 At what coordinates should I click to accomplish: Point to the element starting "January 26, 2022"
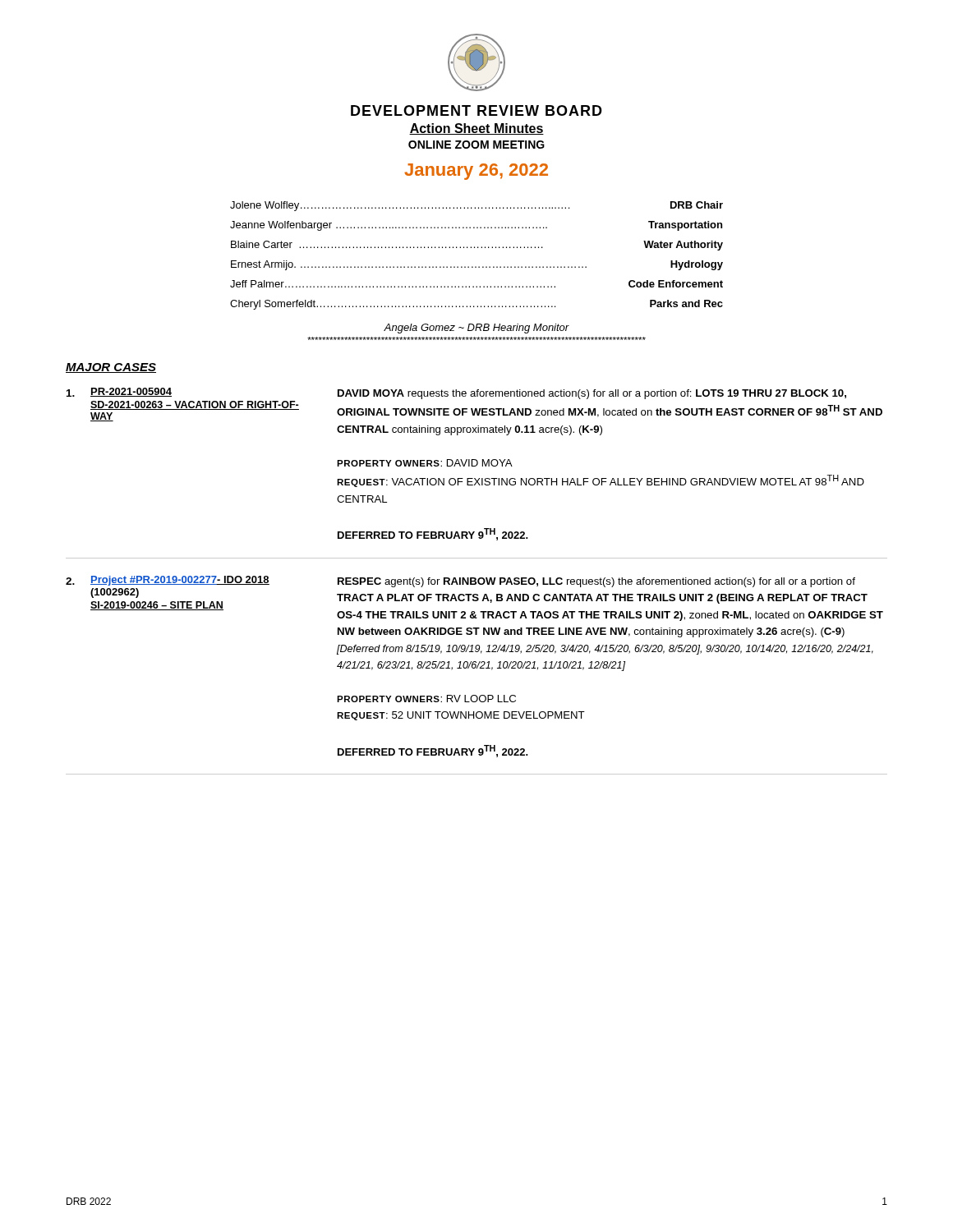click(476, 170)
